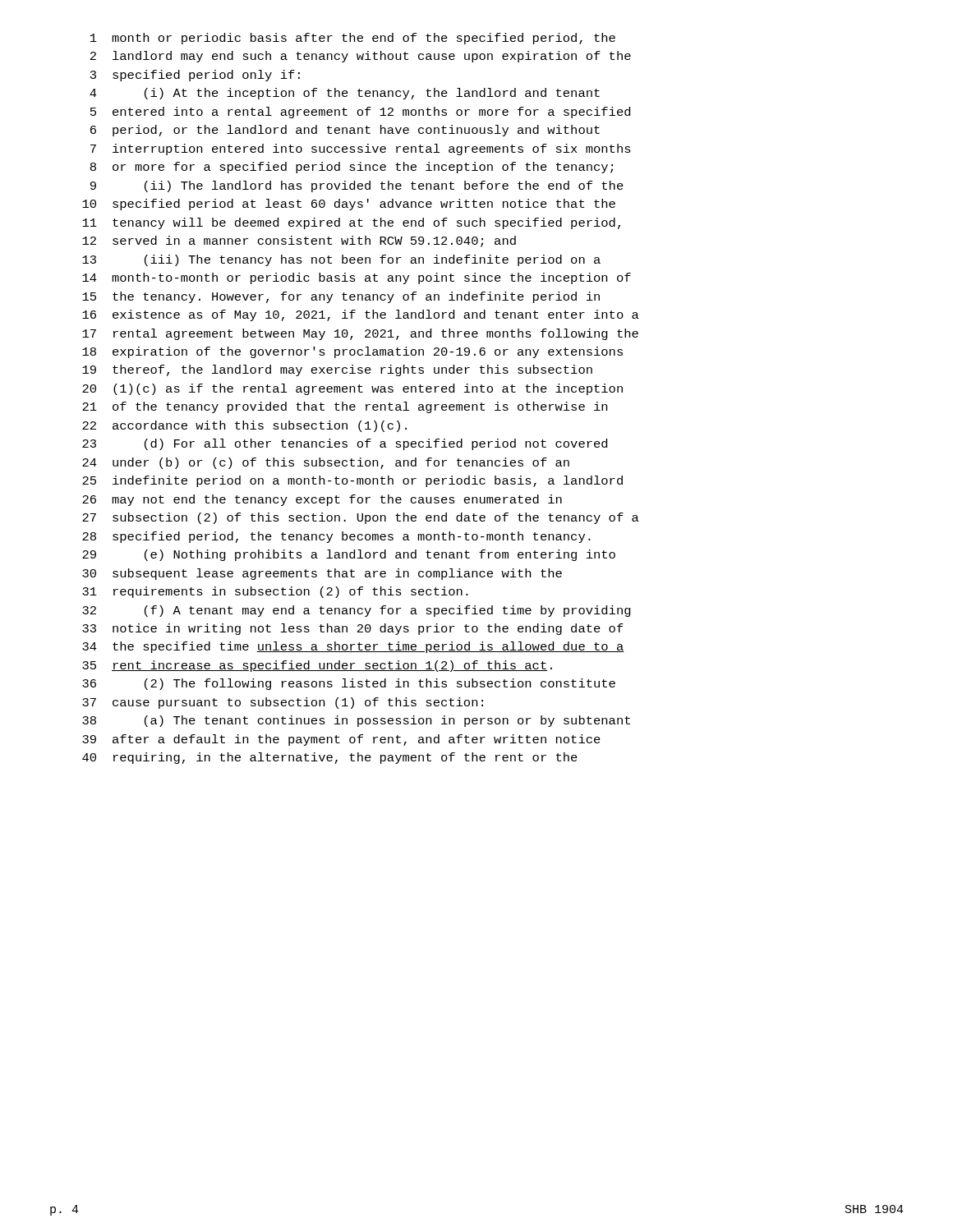Navigate to the passage starting "1month or periodic basis after the end"
This screenshot has height=1232, width=953.
click(485, 57)
